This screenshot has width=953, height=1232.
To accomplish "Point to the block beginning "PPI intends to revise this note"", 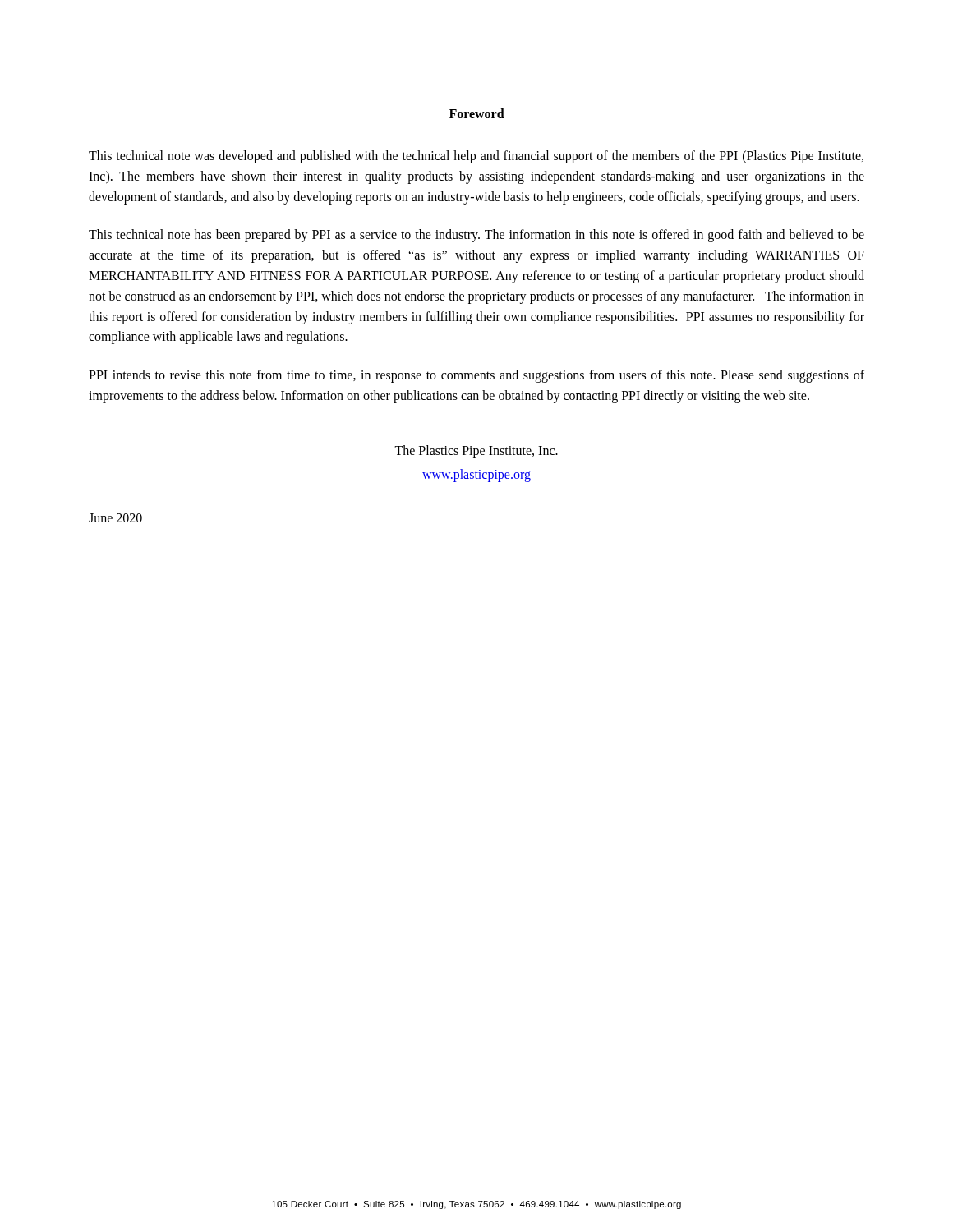I will 476,385.
